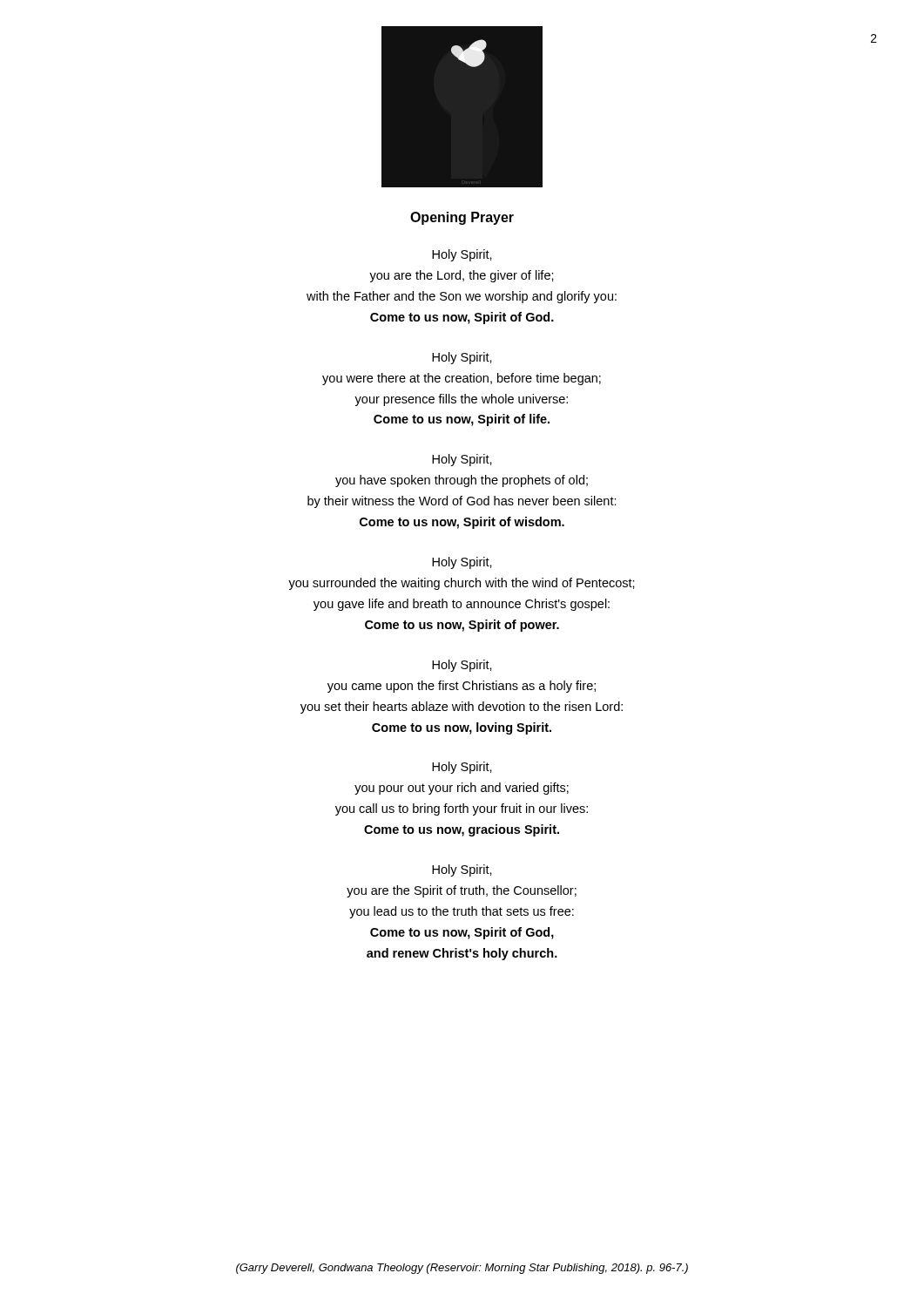Where is the passage that starts "(Garry Deverell, Gondwana Theology (Reservoir: Morning"?
The image size is (924, 1307).
[x=462, y=1267]
